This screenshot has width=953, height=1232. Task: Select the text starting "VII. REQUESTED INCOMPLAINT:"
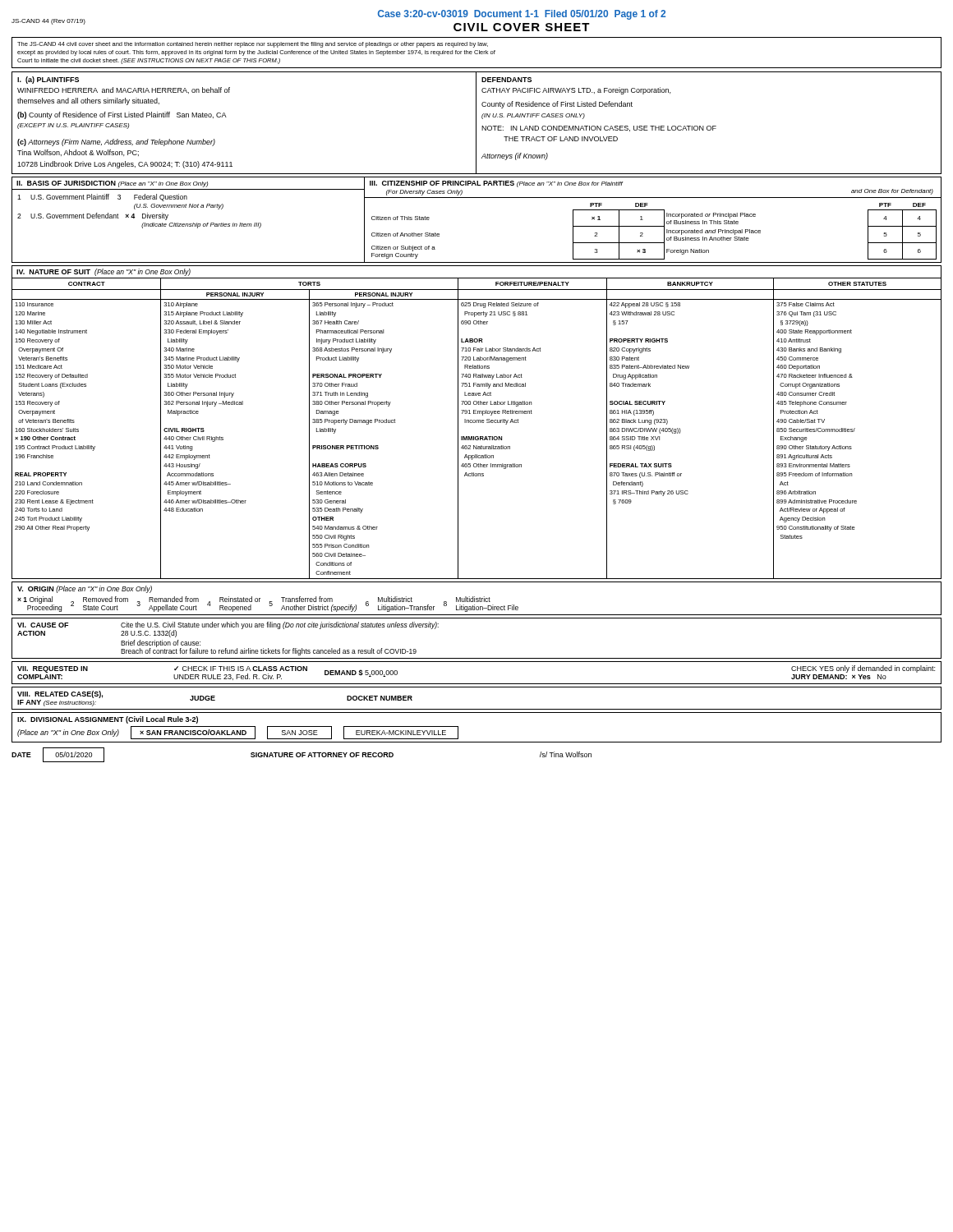(53, 673)
